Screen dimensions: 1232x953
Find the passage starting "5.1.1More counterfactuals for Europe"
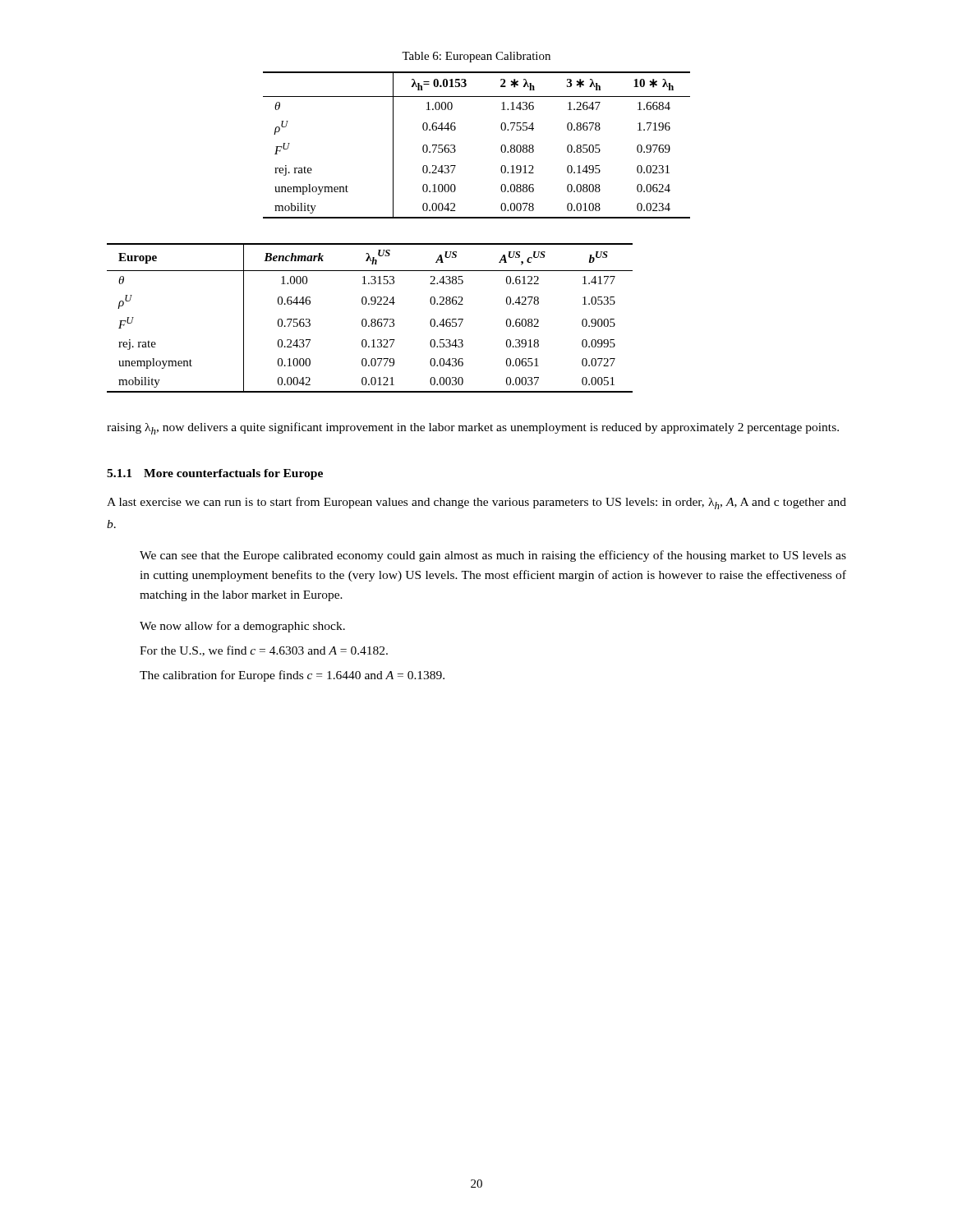215,473
